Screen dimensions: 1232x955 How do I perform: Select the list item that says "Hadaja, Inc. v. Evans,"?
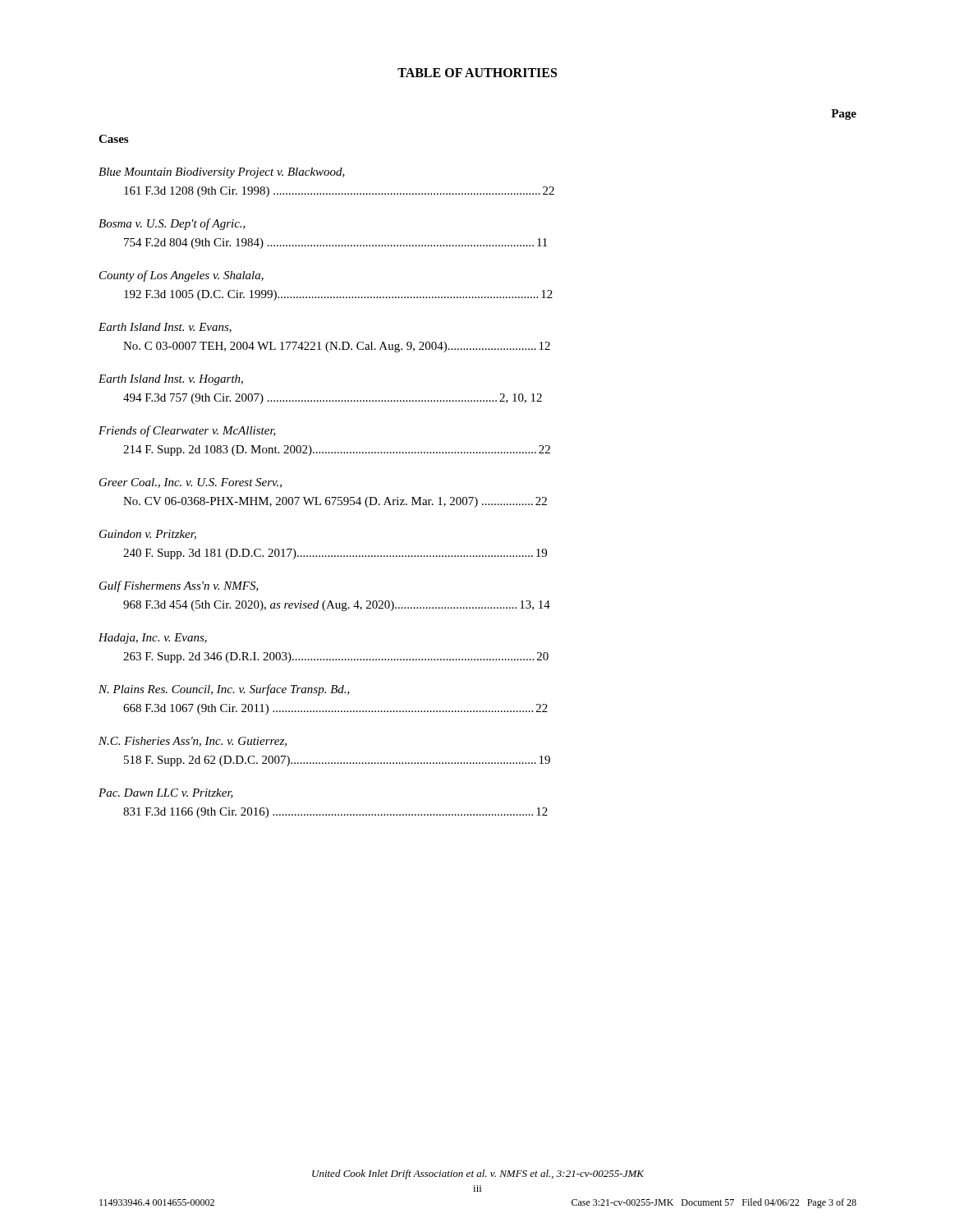tap(478, 647)
